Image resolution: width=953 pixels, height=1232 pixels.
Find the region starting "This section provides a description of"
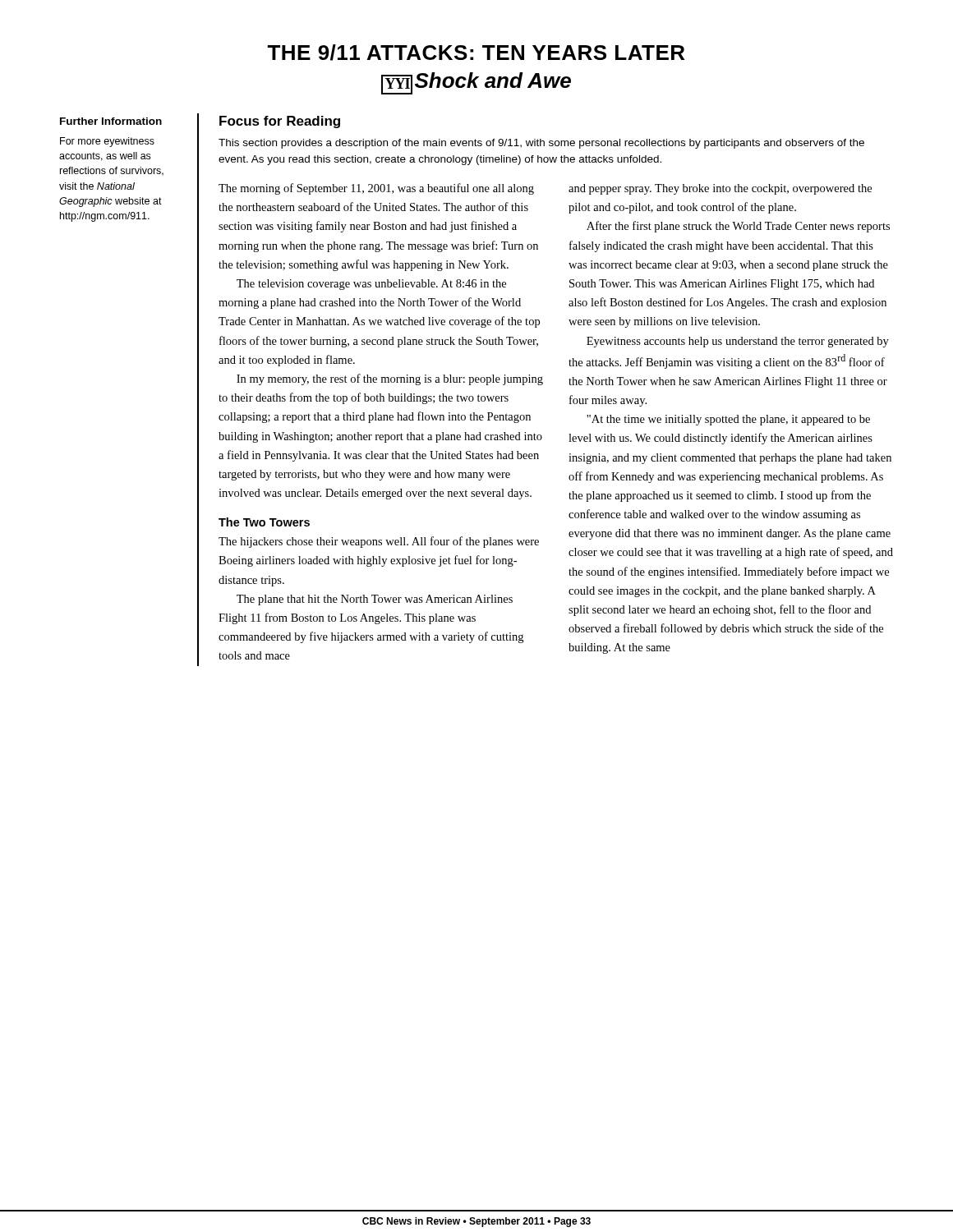click(542, 150)
